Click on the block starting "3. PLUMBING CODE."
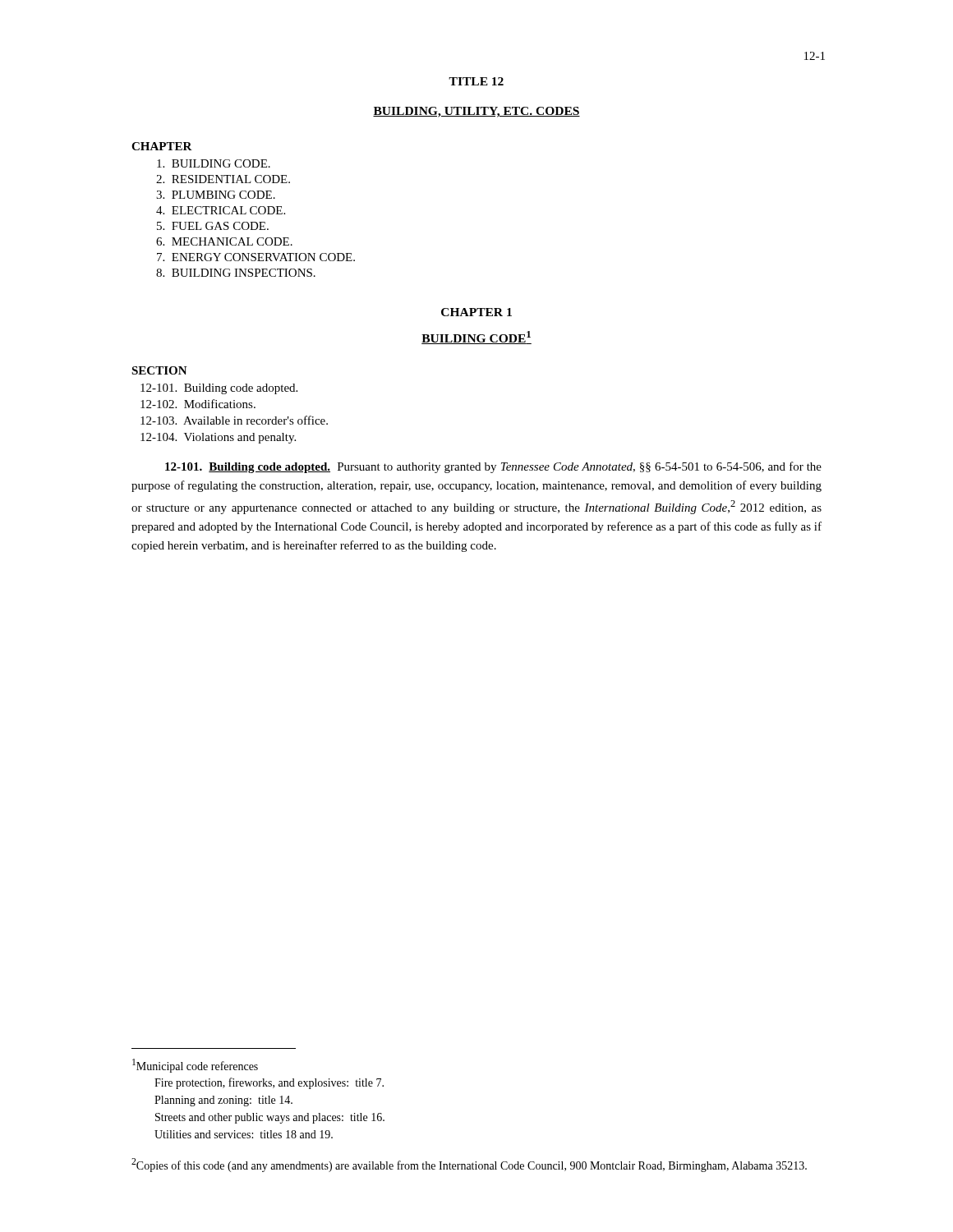The width and height of the screenshot is (953, 1232). [216, 195]
